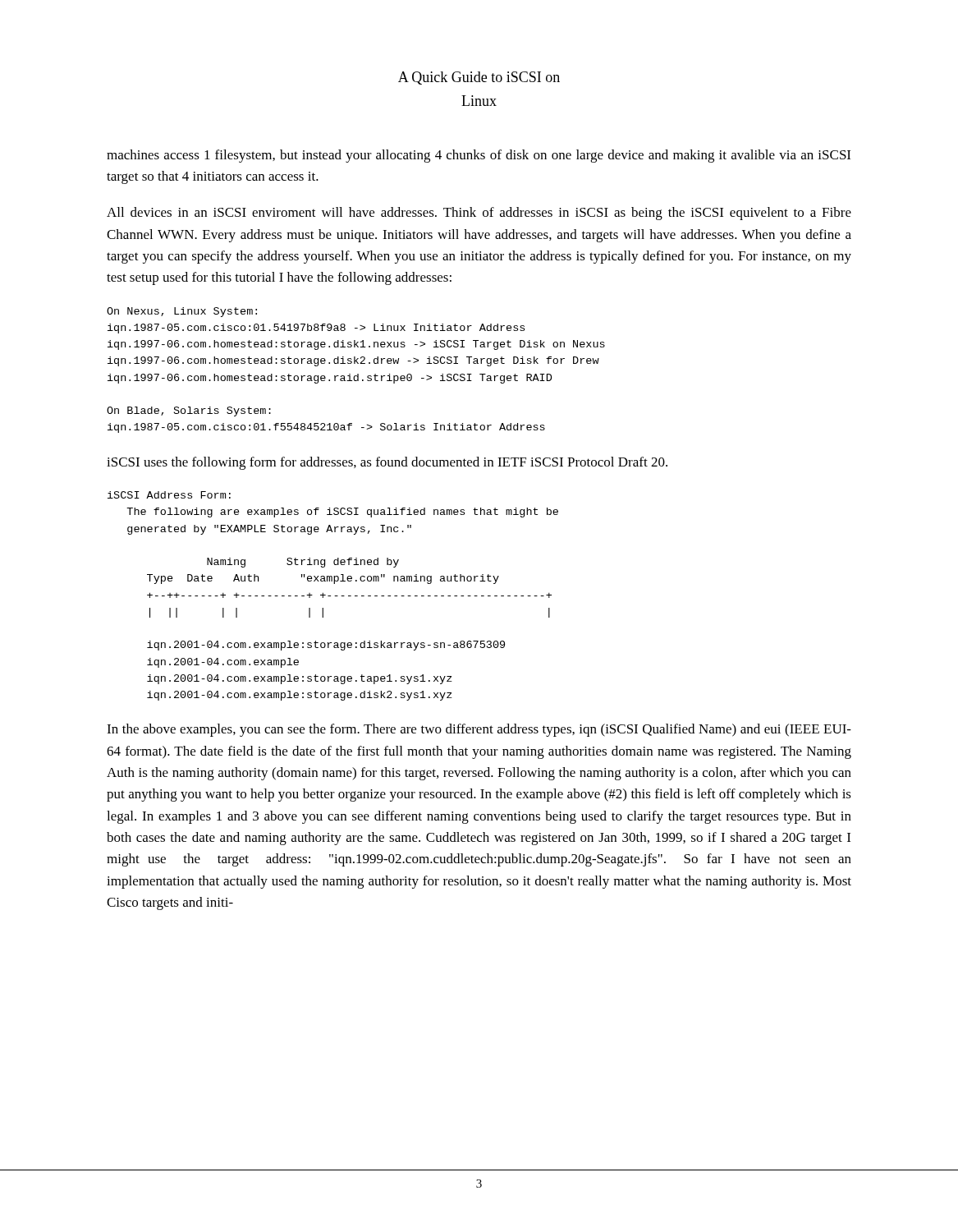This screenshot has height=1232, width=958.
Task: Locate the block of text that opens with "iSCSI Address Form: The following"
Action: [333, 595]
